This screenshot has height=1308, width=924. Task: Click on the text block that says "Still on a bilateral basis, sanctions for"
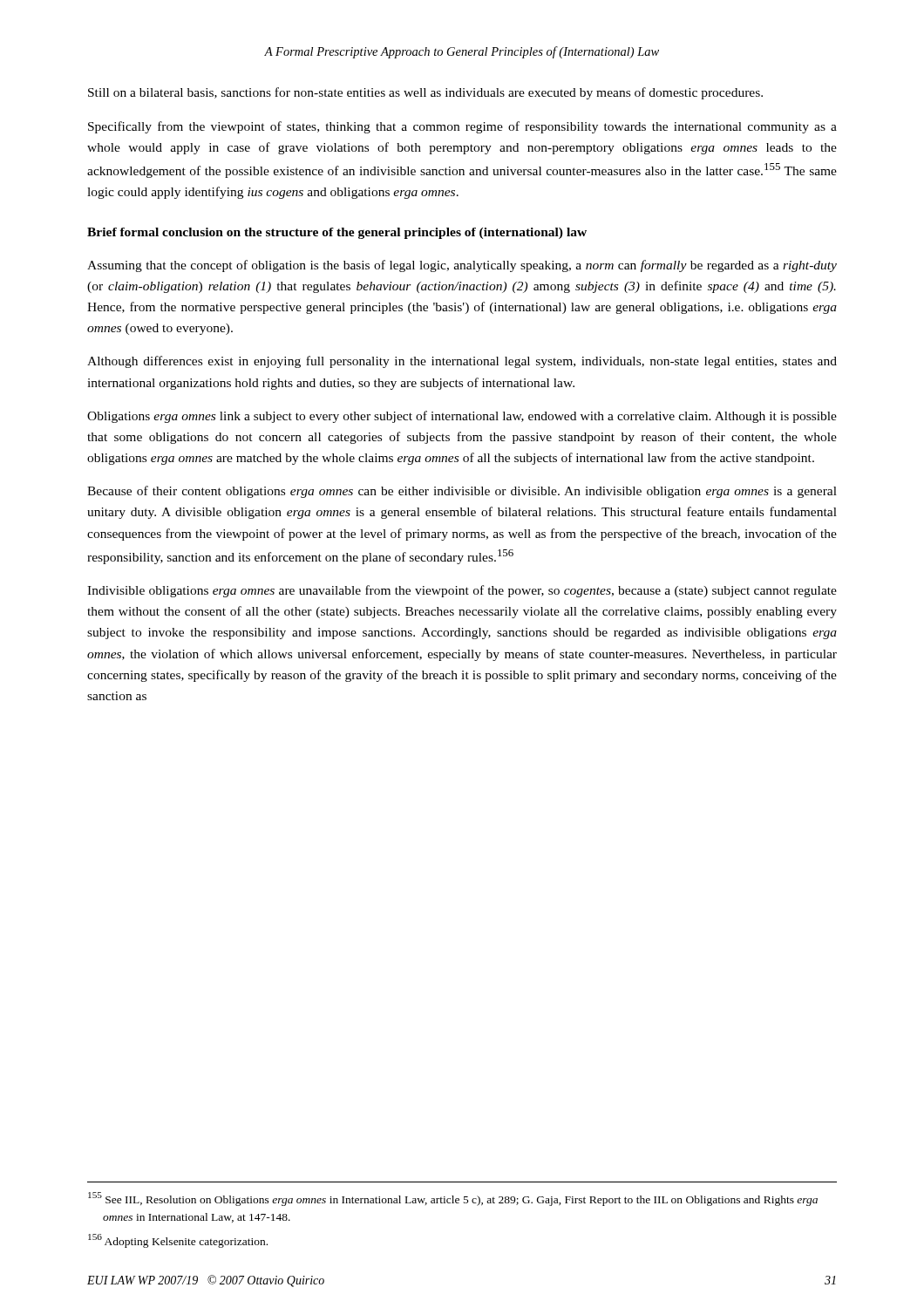(x=425, y=92)
